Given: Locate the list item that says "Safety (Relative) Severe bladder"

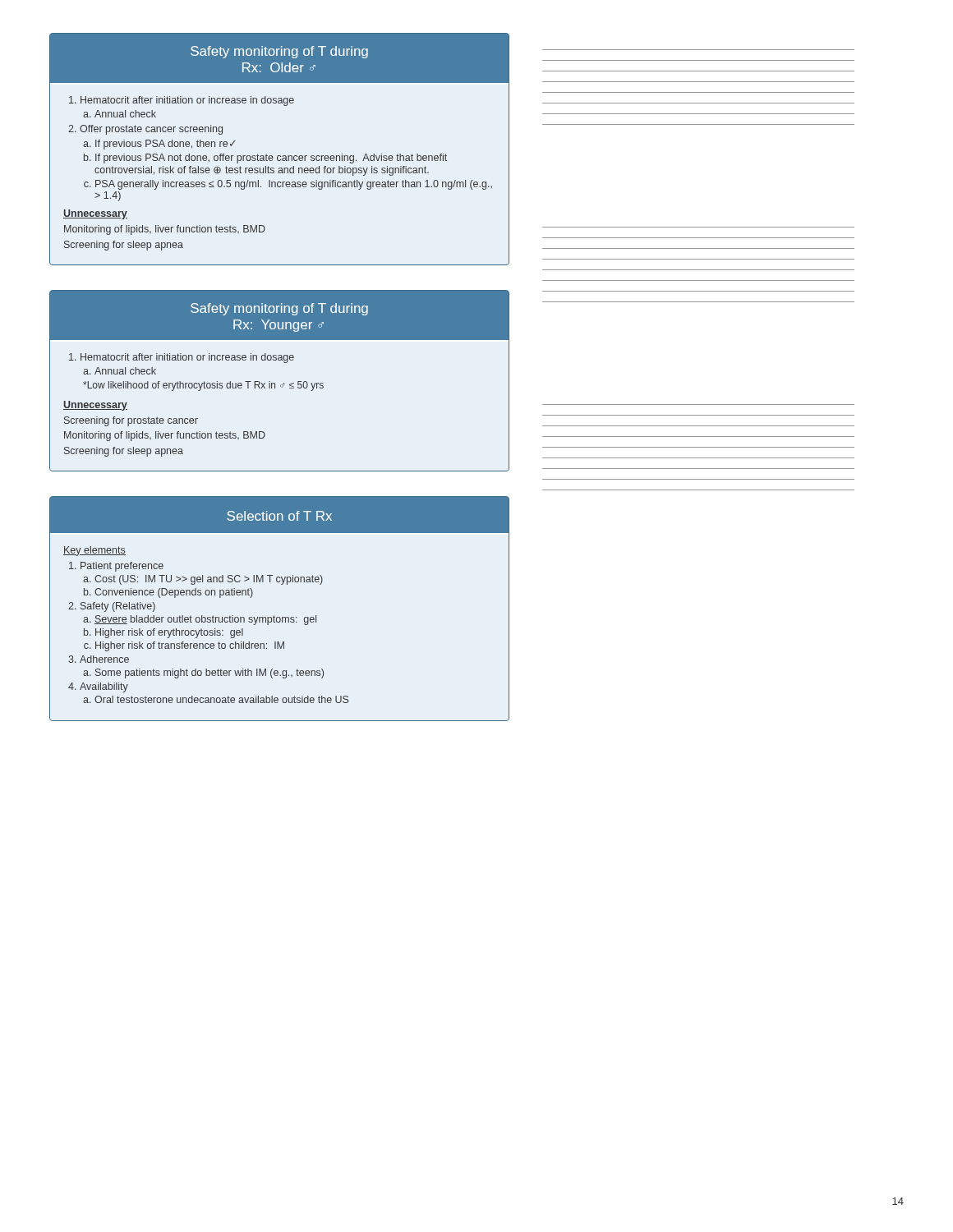Looking at the screenshot, I should pos(288,626).
